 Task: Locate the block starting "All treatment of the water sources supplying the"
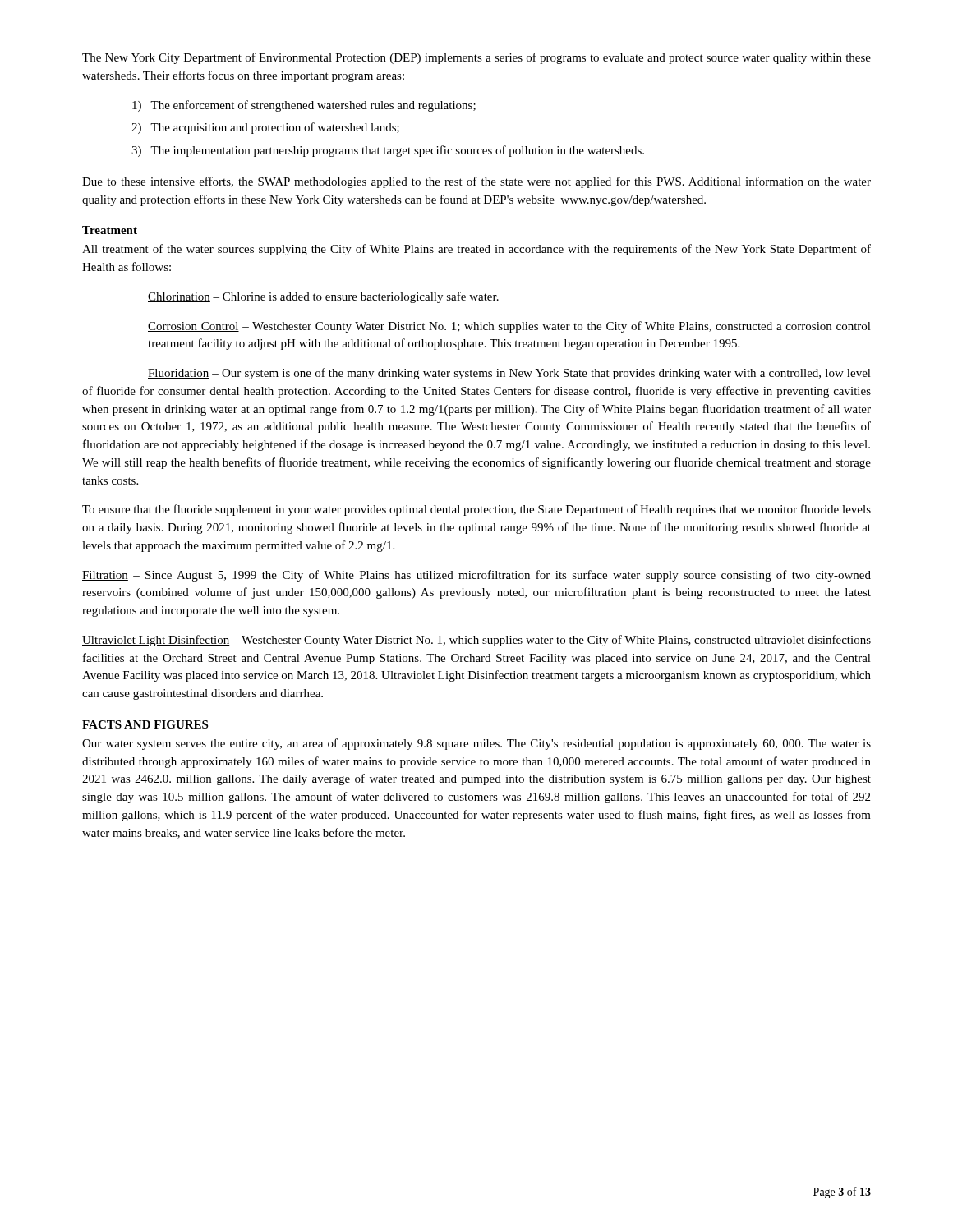click(x=476, y=258)
